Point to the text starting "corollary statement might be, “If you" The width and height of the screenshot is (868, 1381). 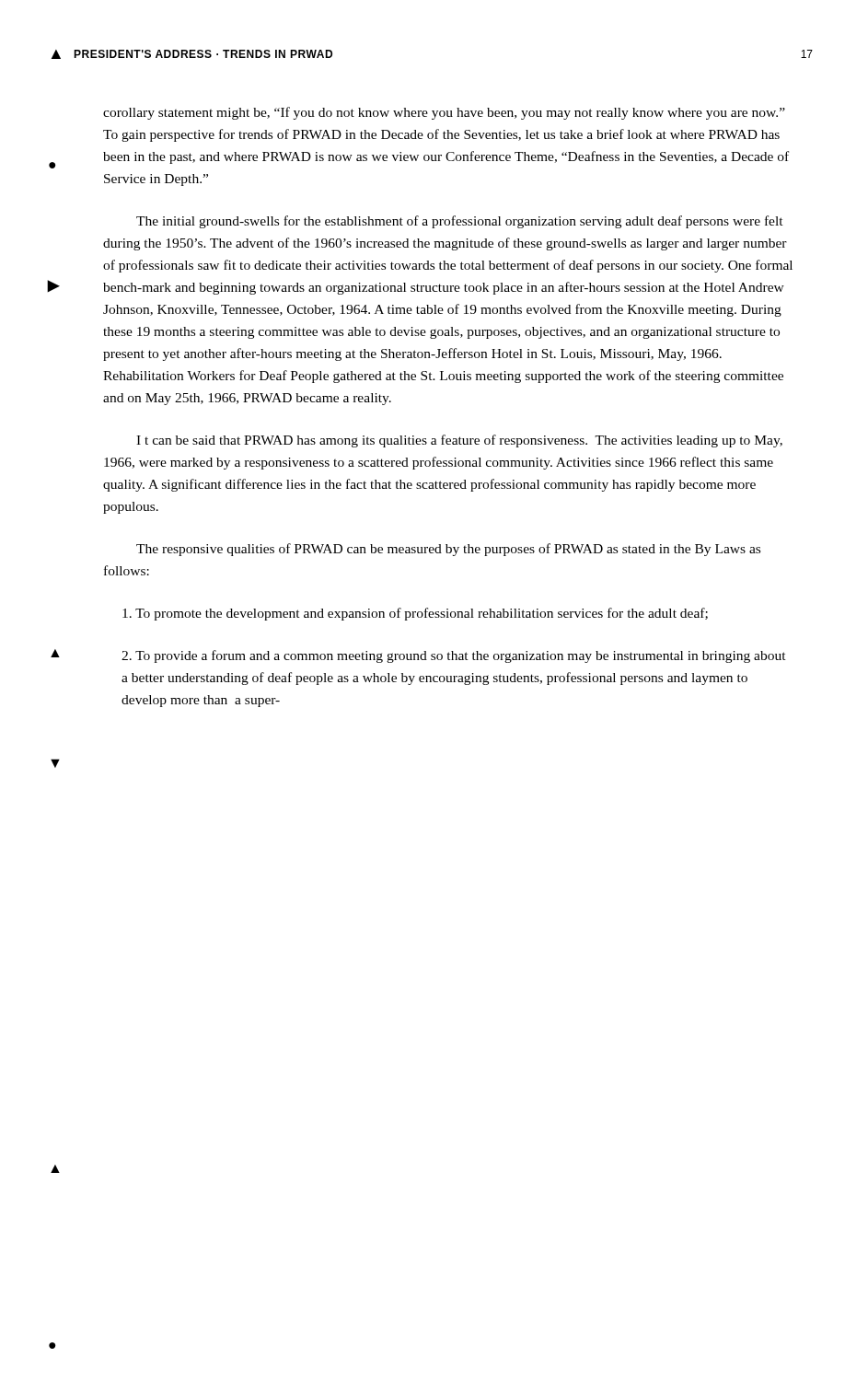[x=446, y=145]
